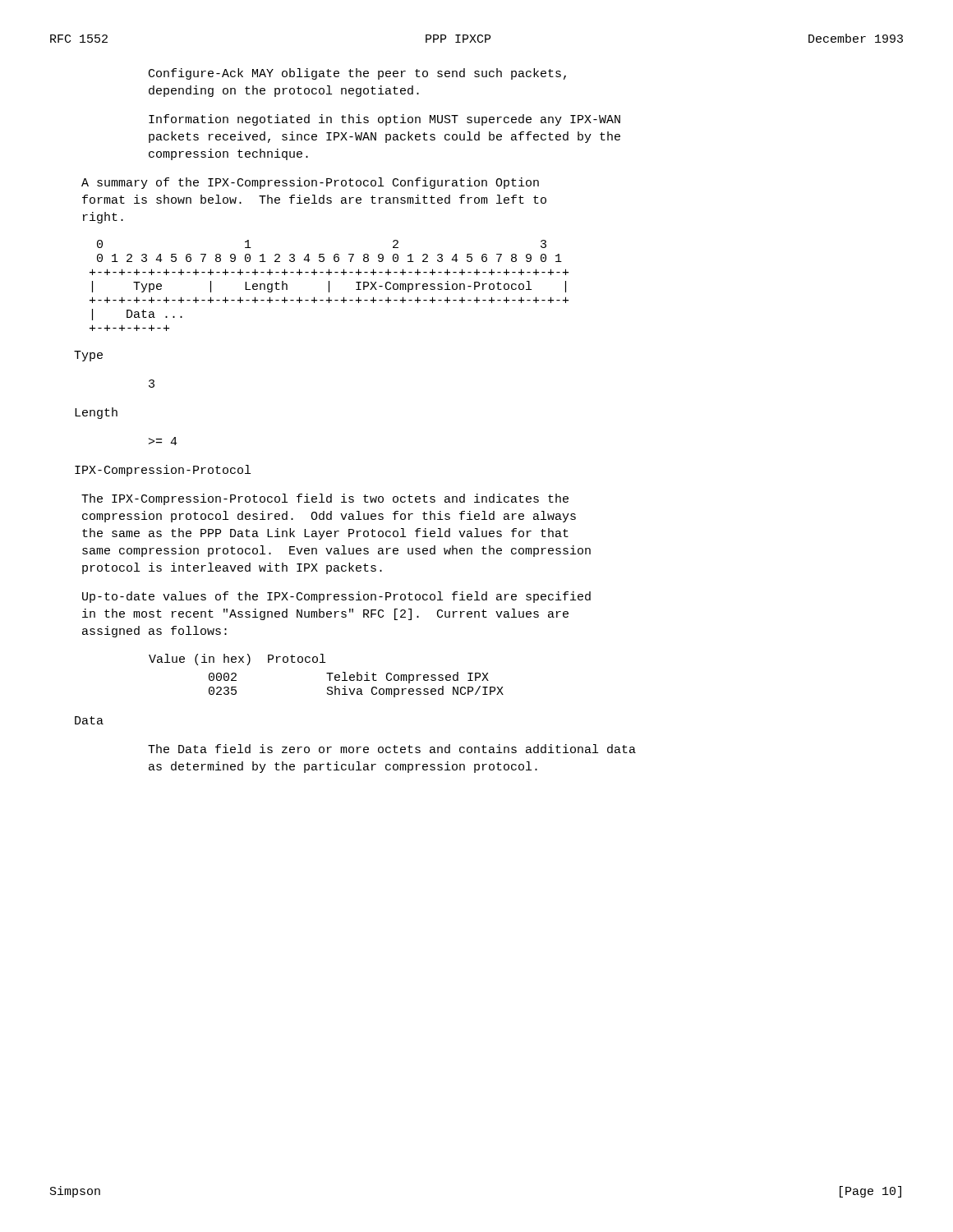Click on the text block containing "The Data field is zero or more"
Image resolution: width=953 pixels, height=1232 pixels.
click(x=392, y=759)
